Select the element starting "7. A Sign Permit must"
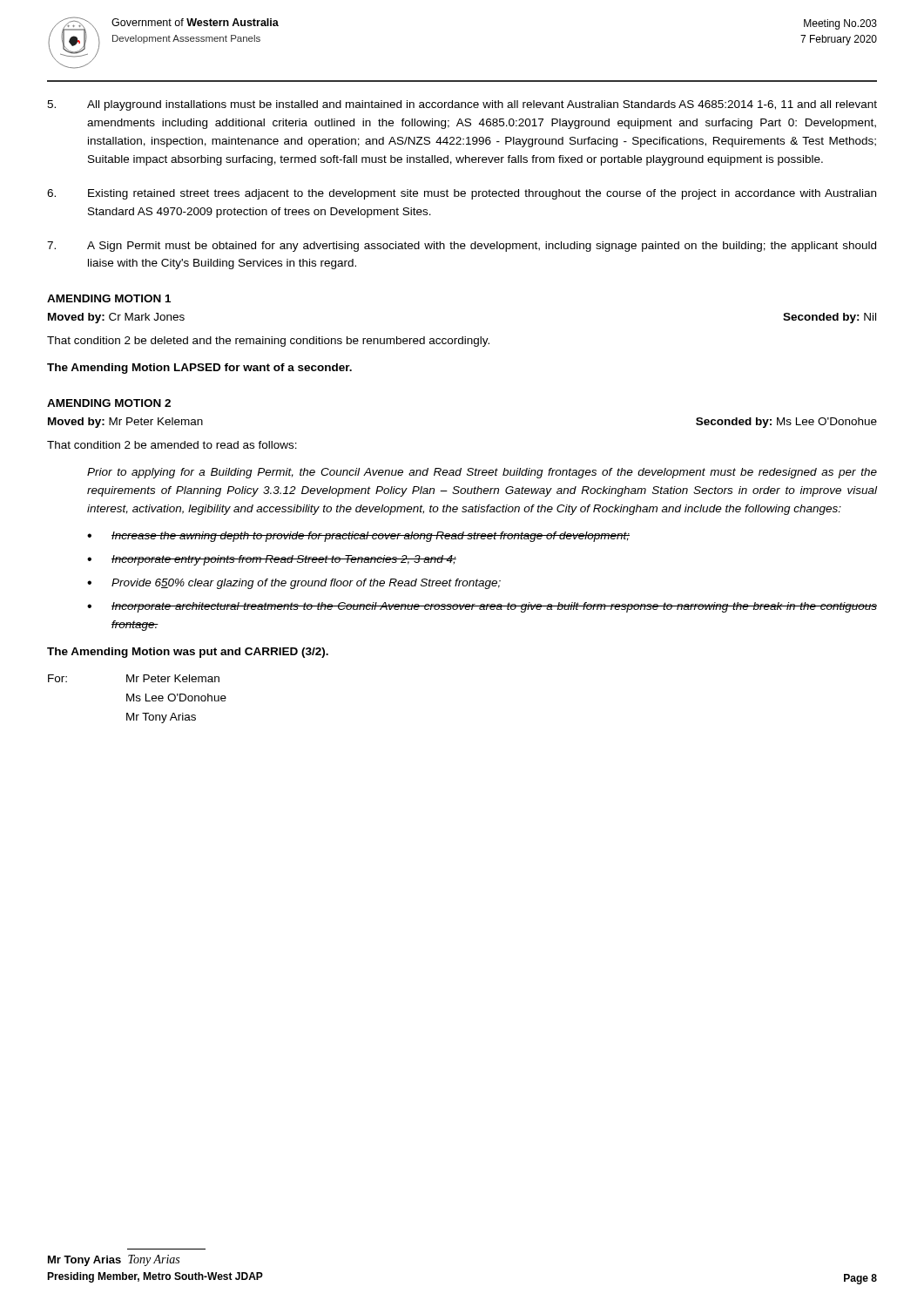The width and height of the screenshot is (924, 1307). point(462,255)
